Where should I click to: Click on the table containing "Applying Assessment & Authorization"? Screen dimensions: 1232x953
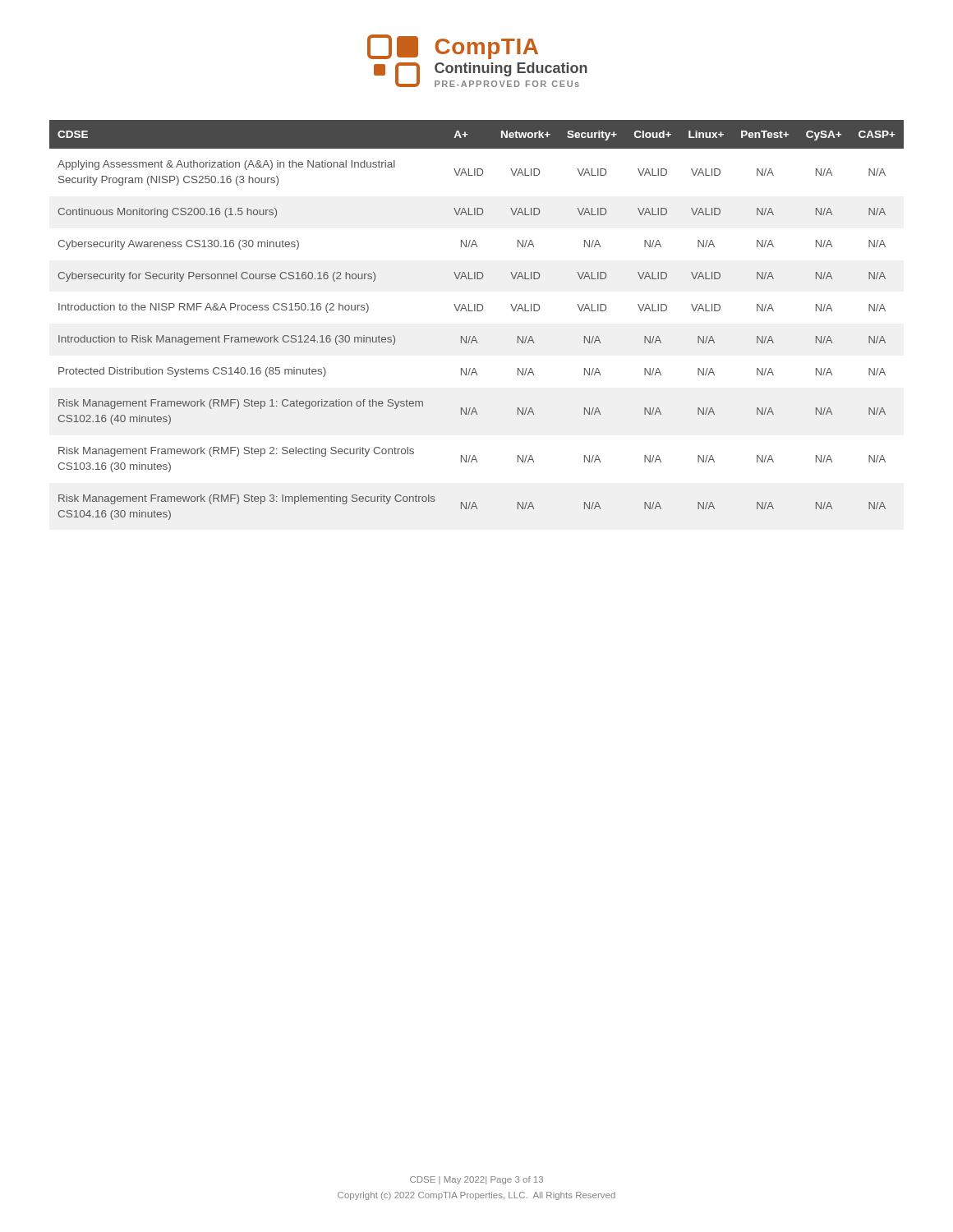(476, 325)
